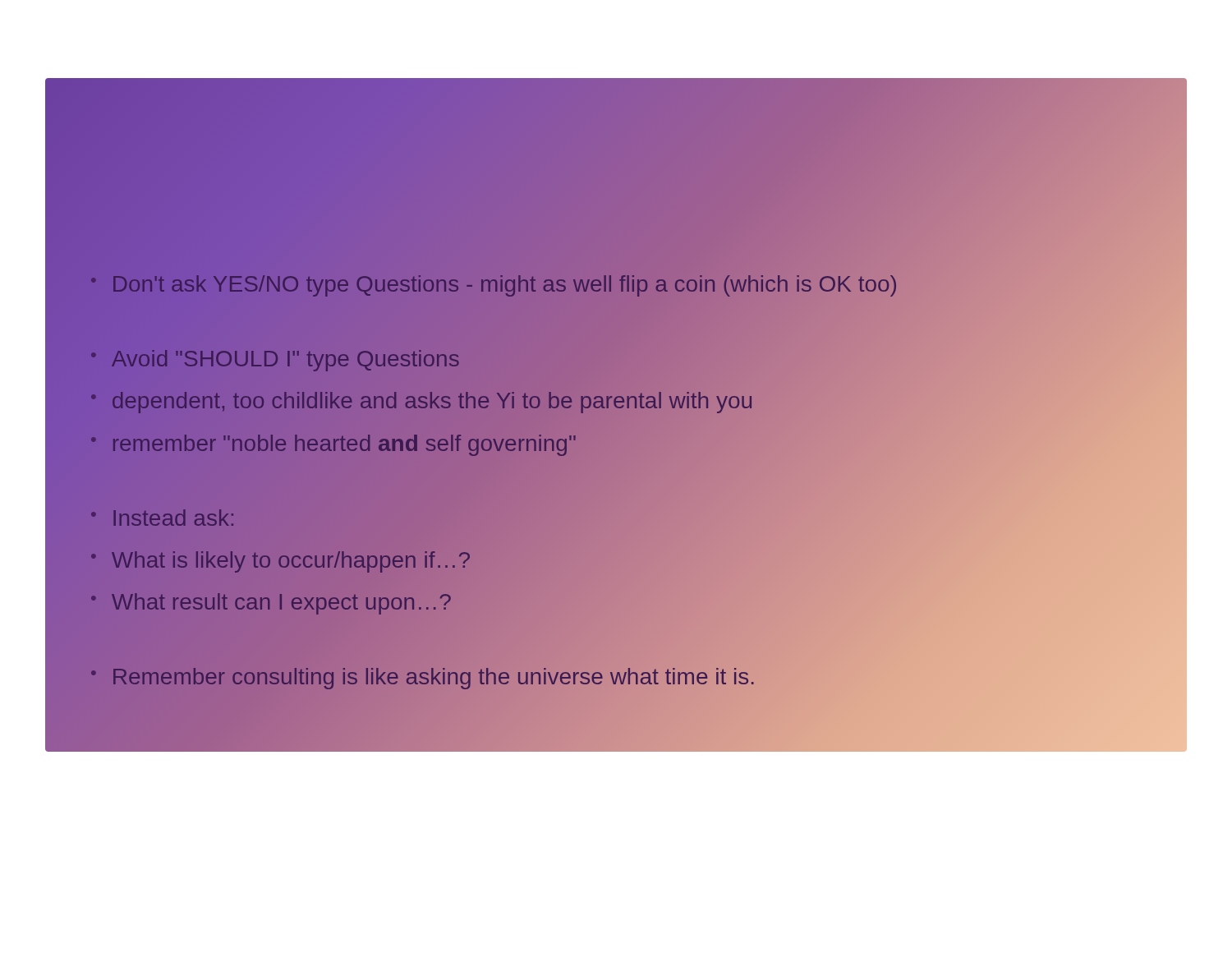Select the passage starting "• Instead ask:"
The width and height of the screenshot is (1232, 953).
pos(163,518)
